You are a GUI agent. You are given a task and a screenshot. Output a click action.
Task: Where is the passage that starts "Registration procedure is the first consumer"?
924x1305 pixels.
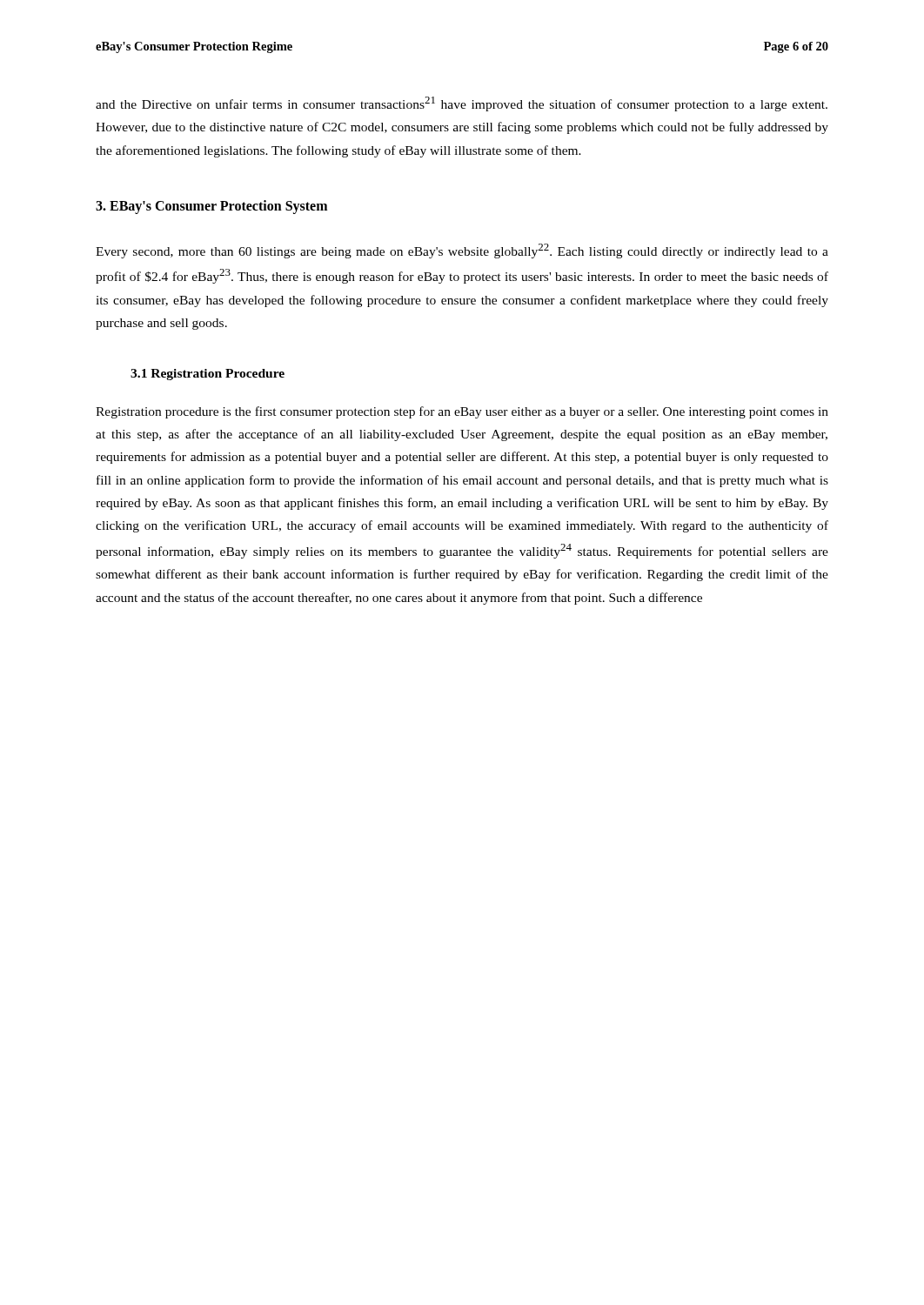(462, 504)
